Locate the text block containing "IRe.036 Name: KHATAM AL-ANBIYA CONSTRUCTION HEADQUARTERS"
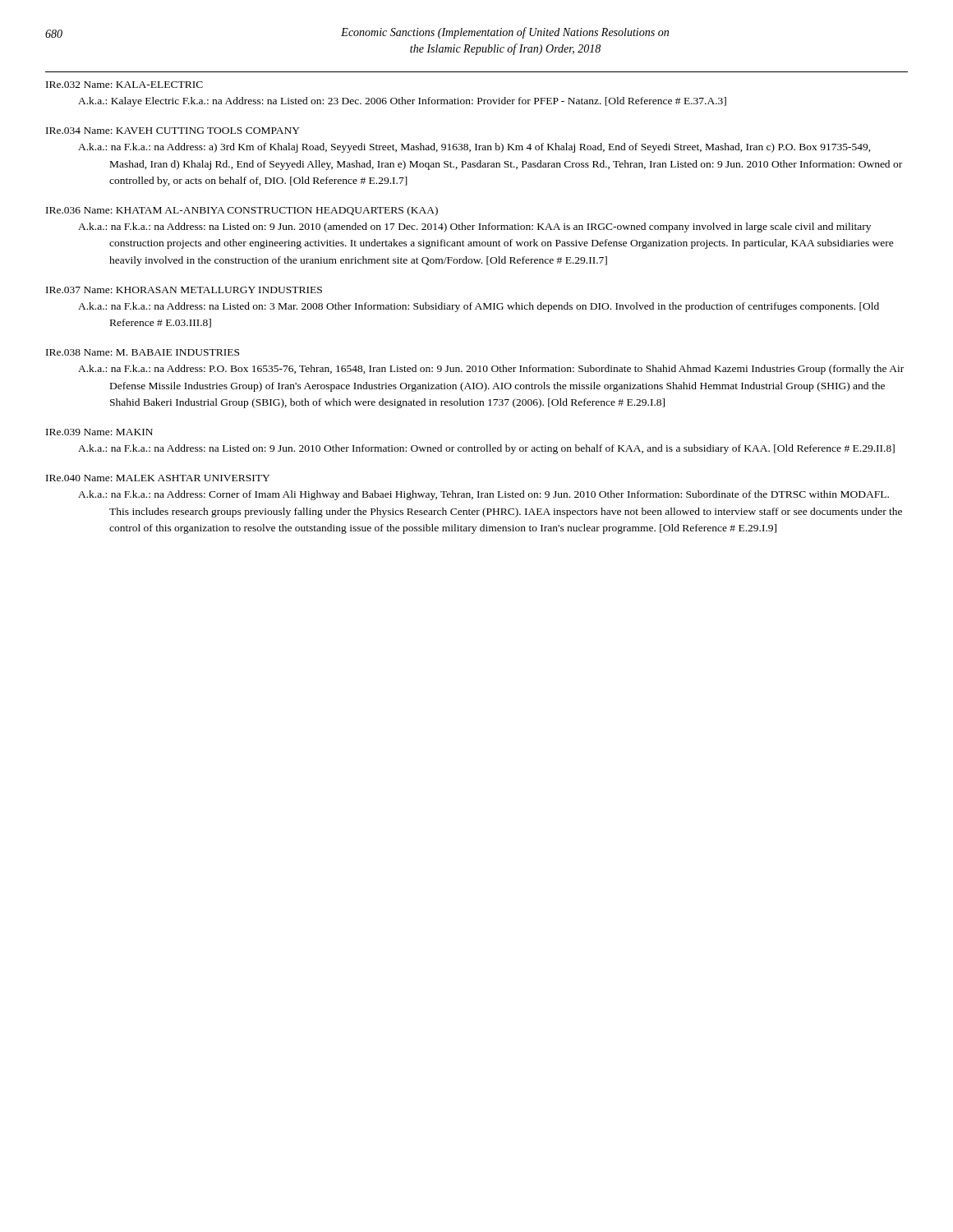The height and width of the screenshot is (1232, 953). coord(242,210)
